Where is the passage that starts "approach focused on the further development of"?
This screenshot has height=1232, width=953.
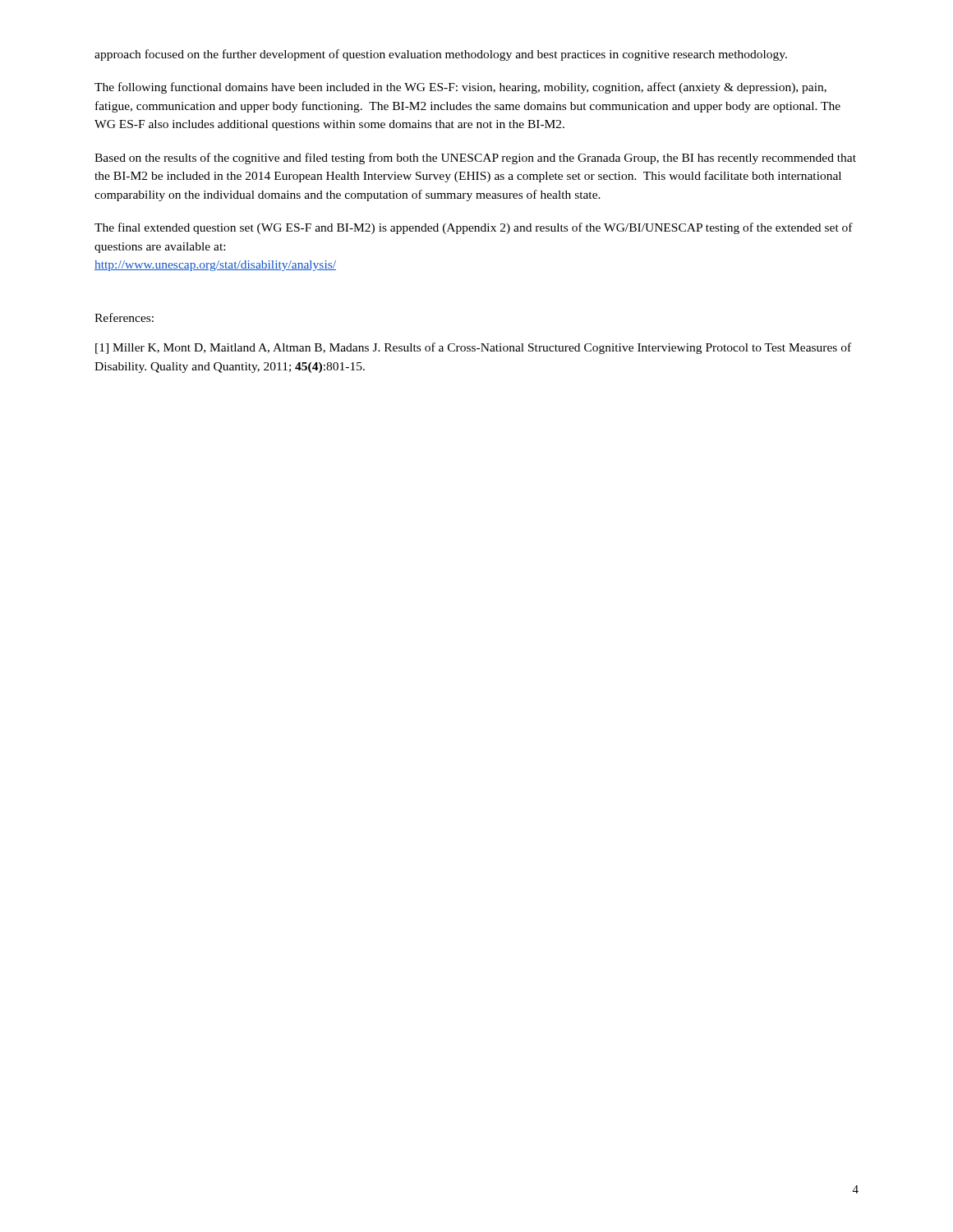click(x=441, y=54)
